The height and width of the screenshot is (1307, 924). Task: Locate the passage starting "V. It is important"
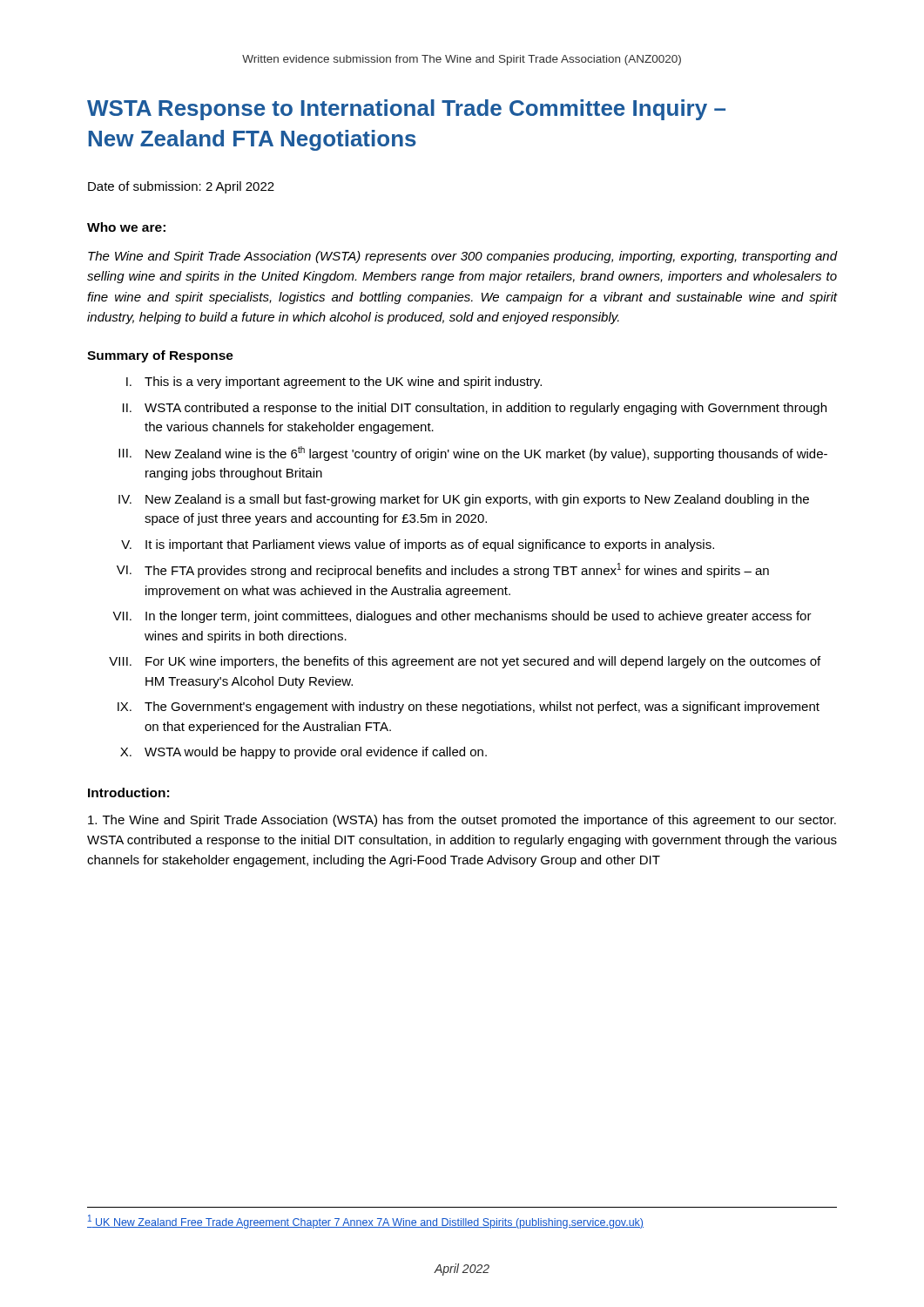[x=462, y=544]
